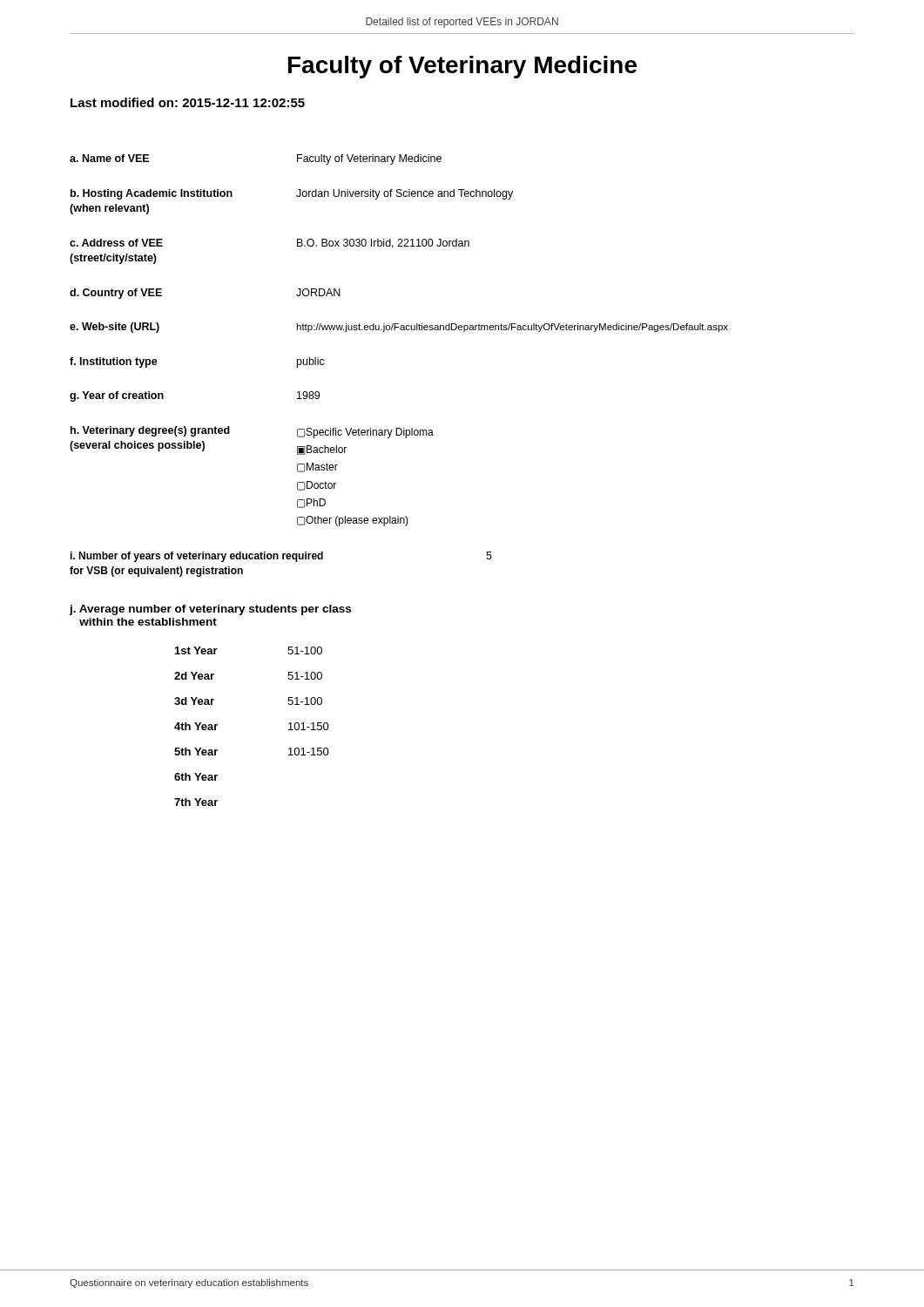Viewport: 924px width, 1307px height.
Task: Find the text block with the text "c. Address of VEE(street/city/state) B.O."
Action: (462, 251)
